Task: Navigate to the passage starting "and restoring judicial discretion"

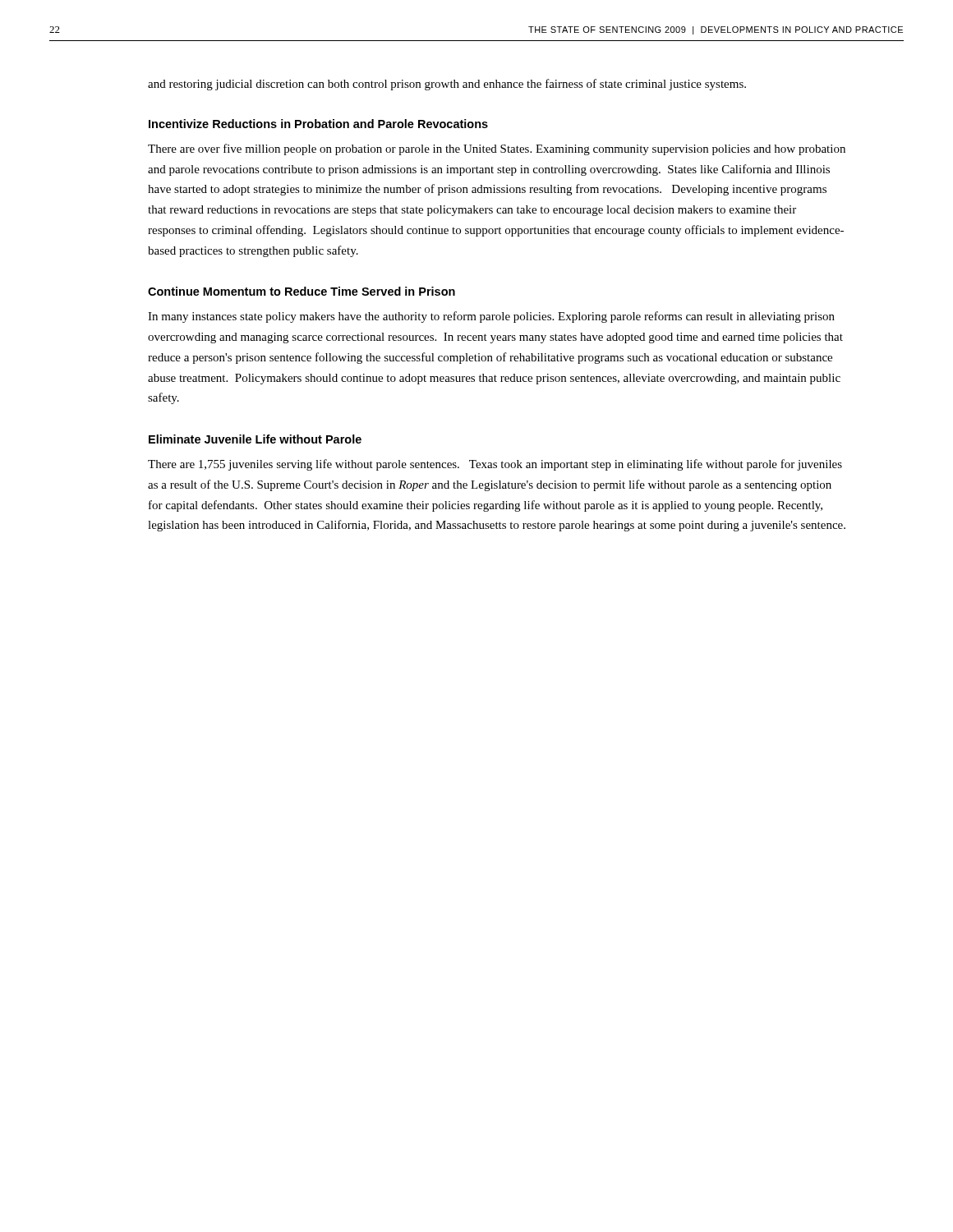Action: [497, 84]
